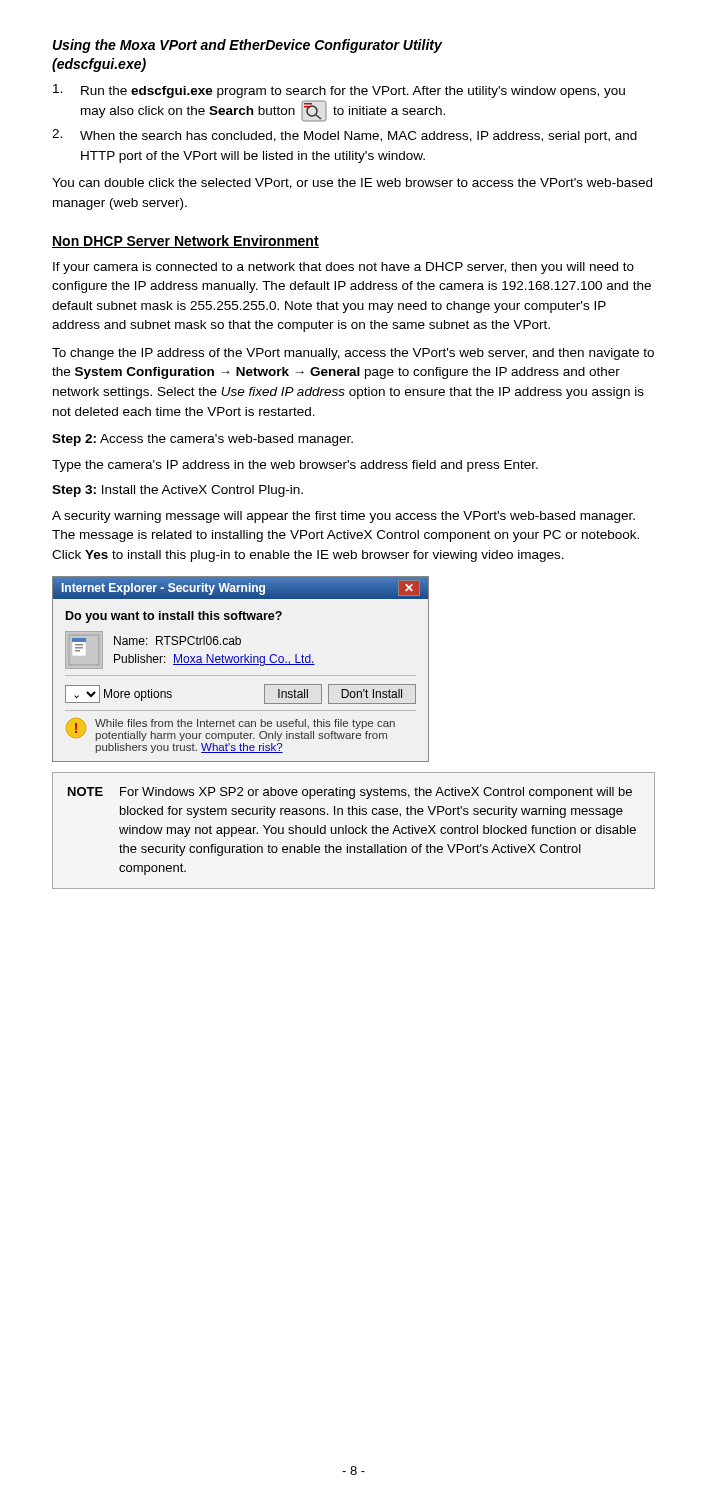This screenshot has width=707, height=1500.
Task: Find the block on this page that starts "Step 3: Install"
Action: [x=178, y=490]
